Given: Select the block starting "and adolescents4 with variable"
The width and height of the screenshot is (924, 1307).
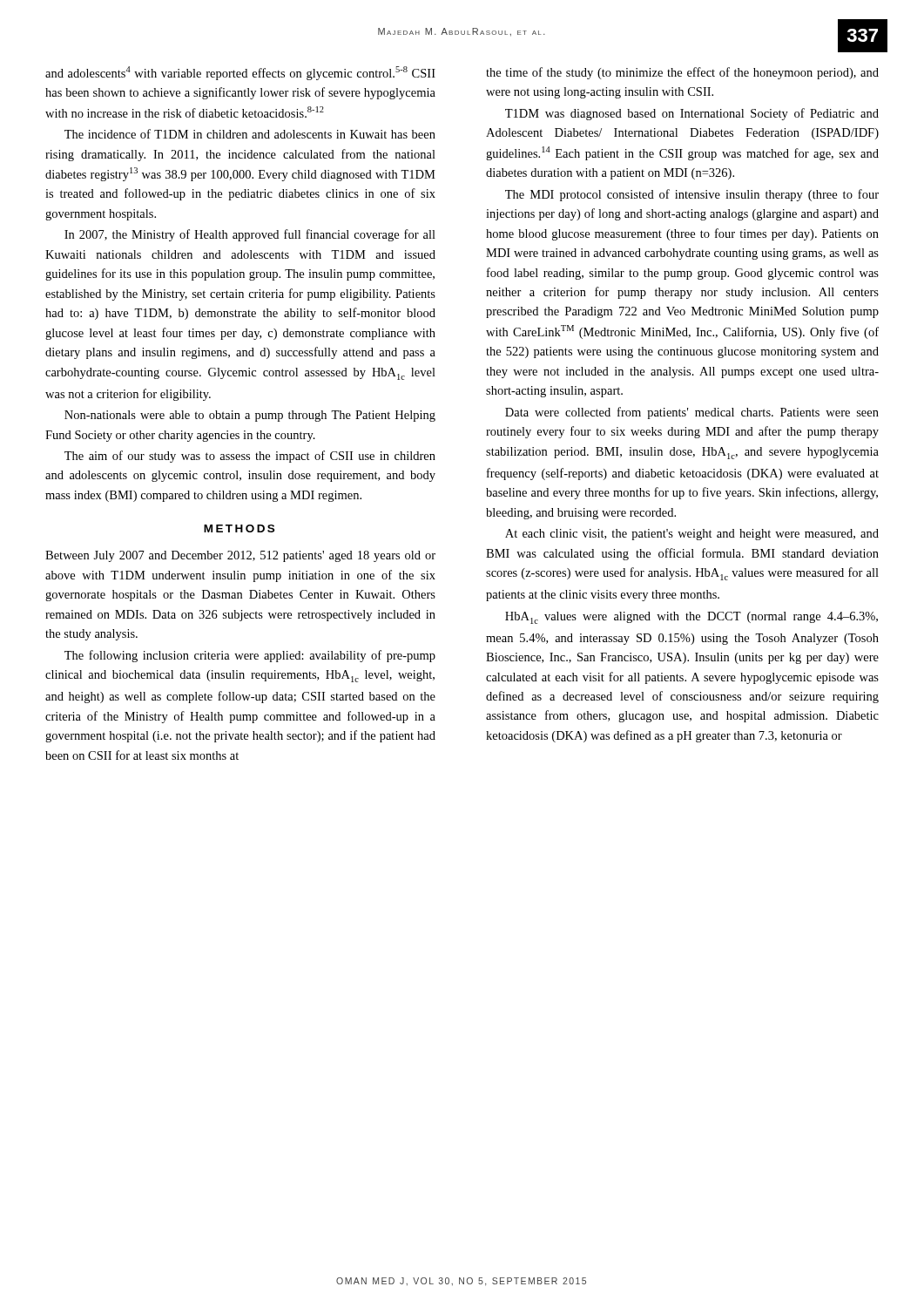Looking at the screenshot, I should 240,93.
